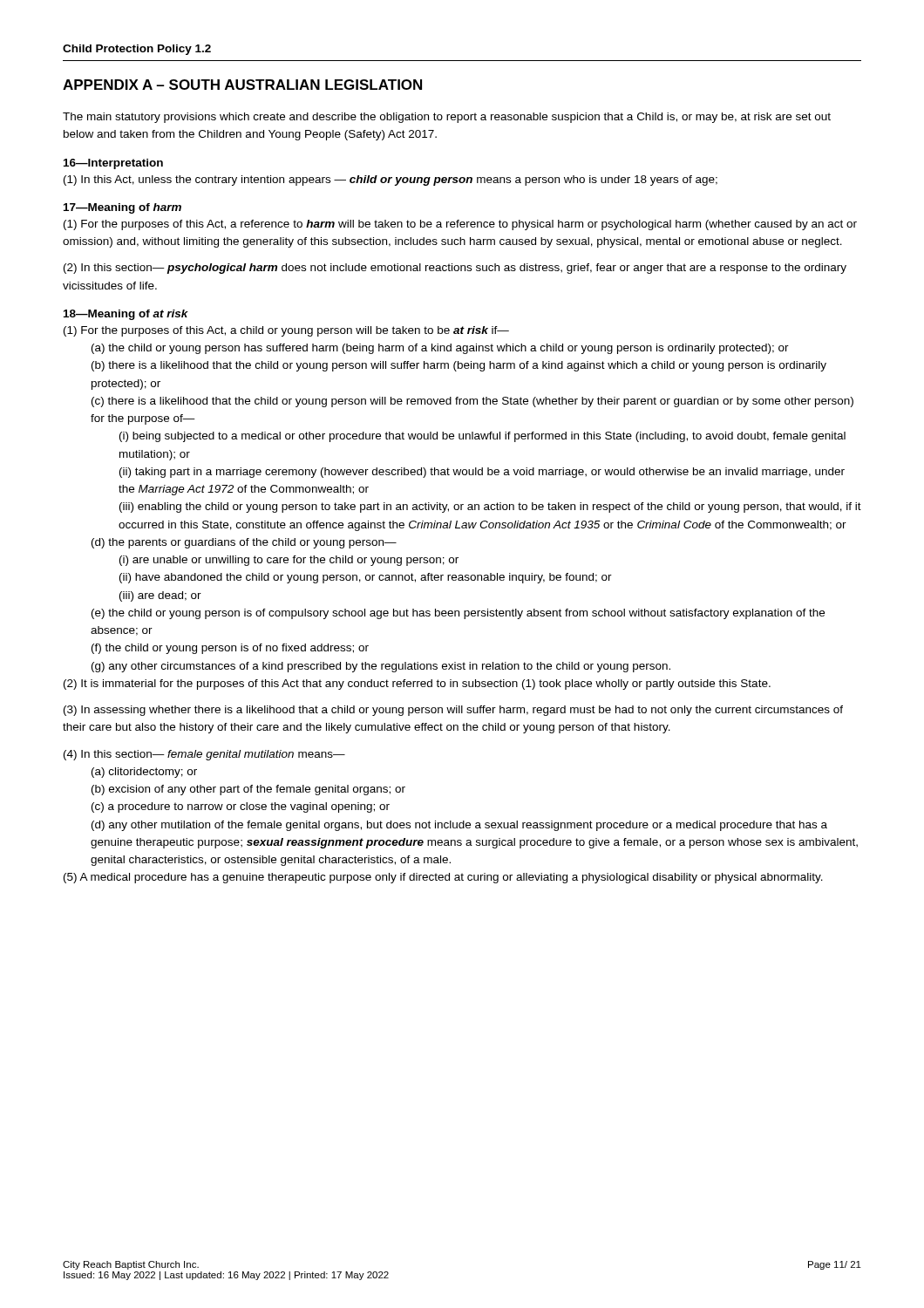Locate the text starting "(a) clitoridectomy; or"

point(144,771)
